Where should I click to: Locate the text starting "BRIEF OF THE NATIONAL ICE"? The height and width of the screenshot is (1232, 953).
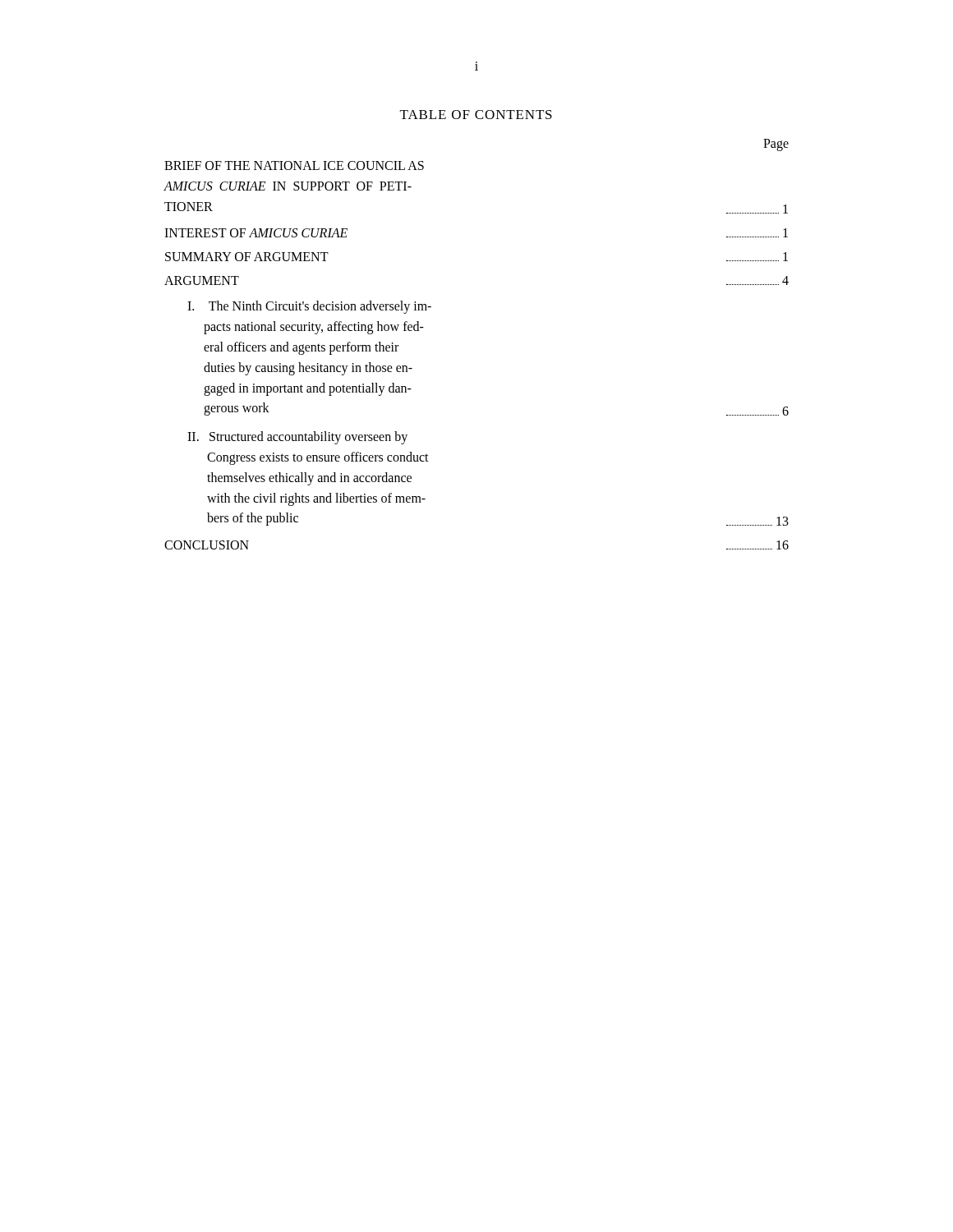click(x=294, y=165)
